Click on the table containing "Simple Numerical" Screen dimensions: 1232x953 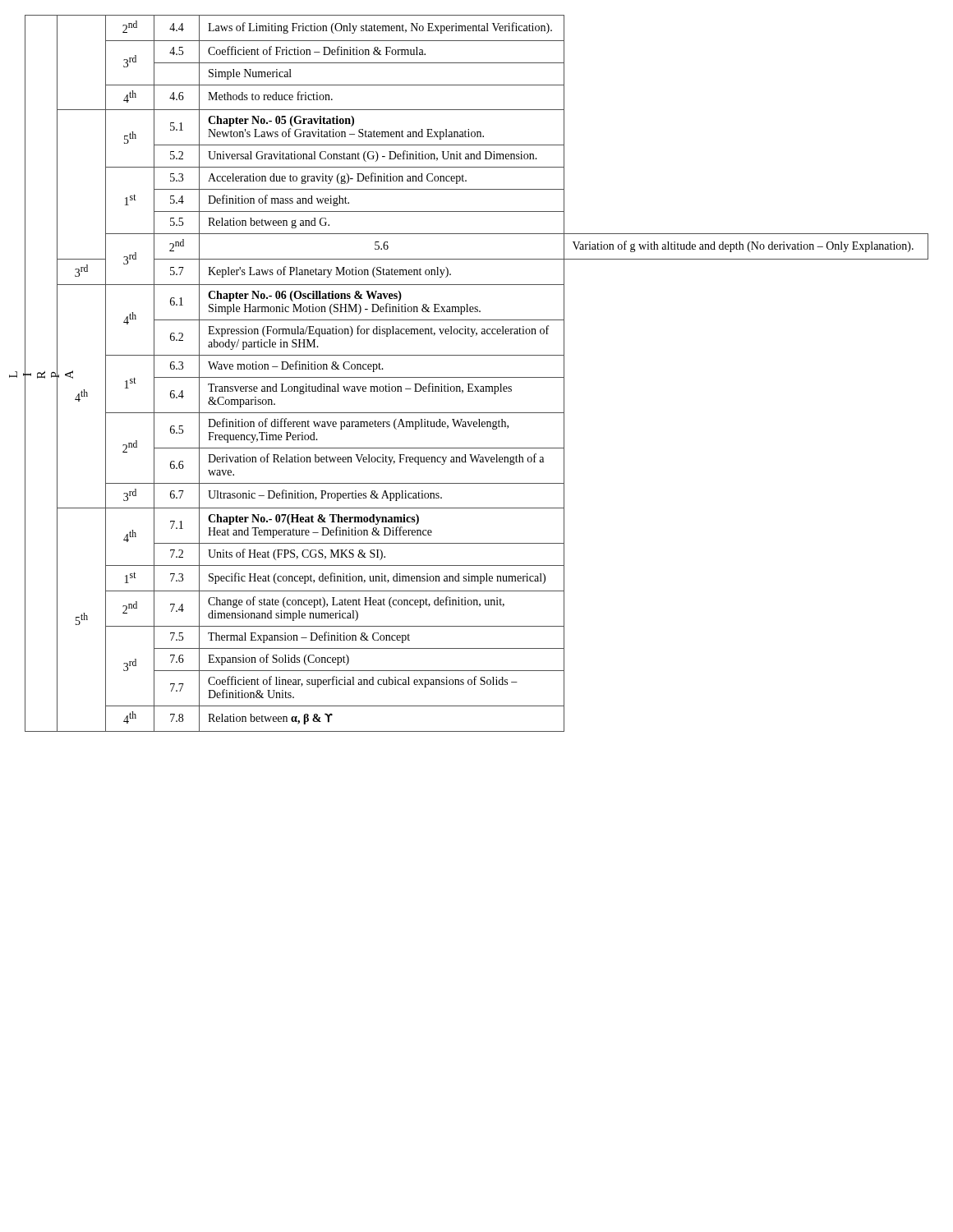click(x=476, y=373)
